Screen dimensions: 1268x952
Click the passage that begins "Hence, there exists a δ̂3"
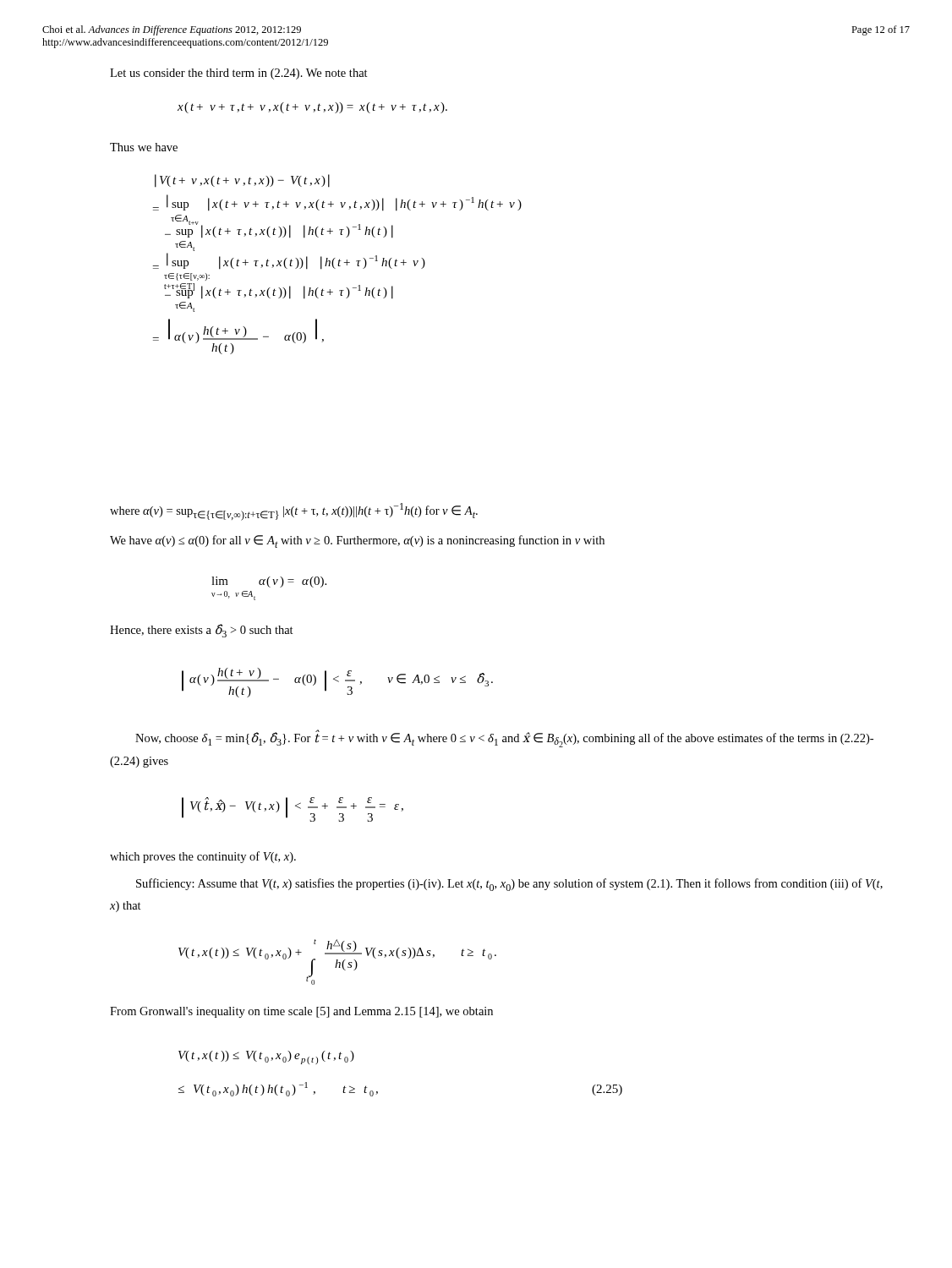tap(202, 631)
